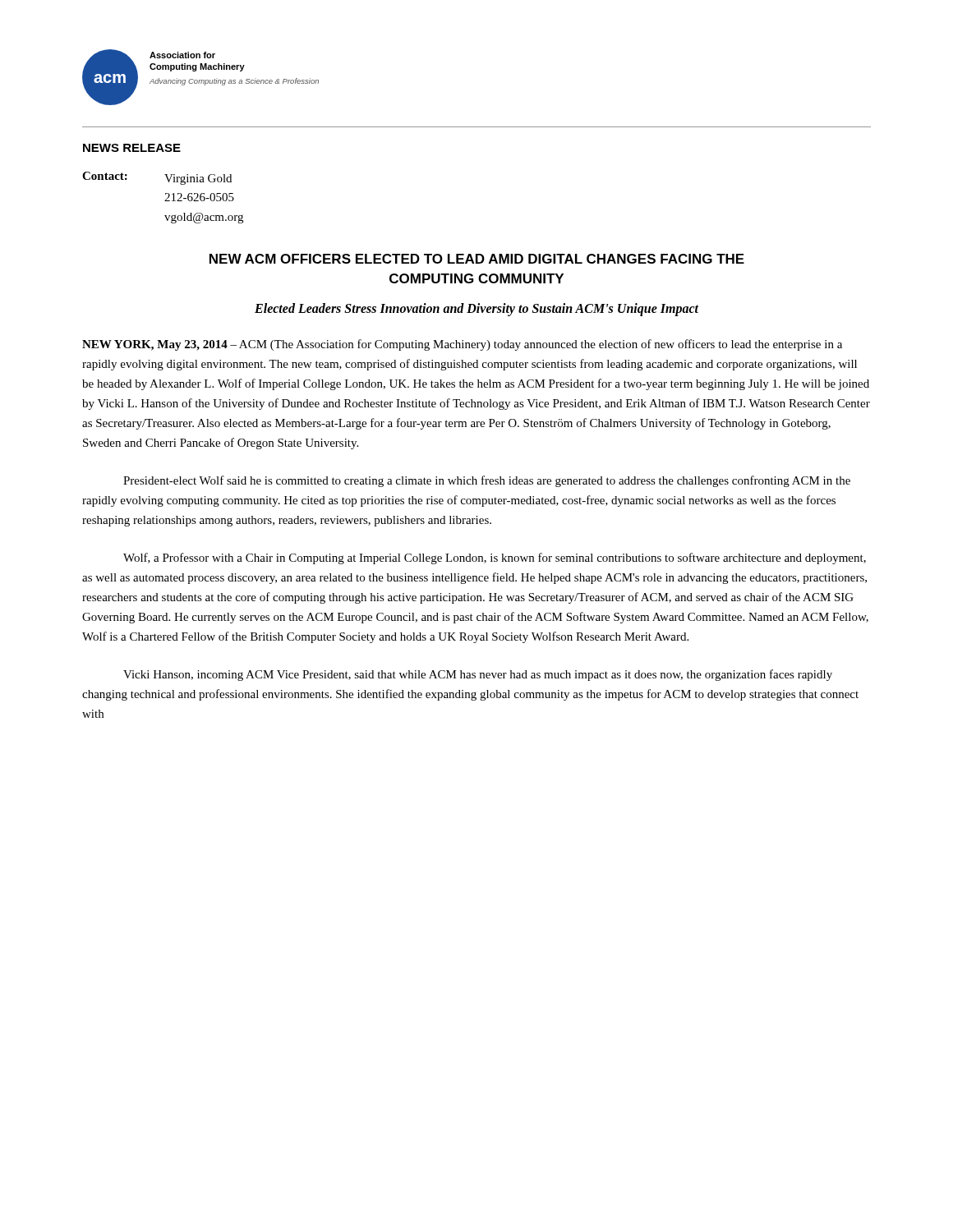953x1232 pixels.
Task: Where is the passage that starts "Wolf, a Professor with a Chair"?
Action: tap(476, 597)
